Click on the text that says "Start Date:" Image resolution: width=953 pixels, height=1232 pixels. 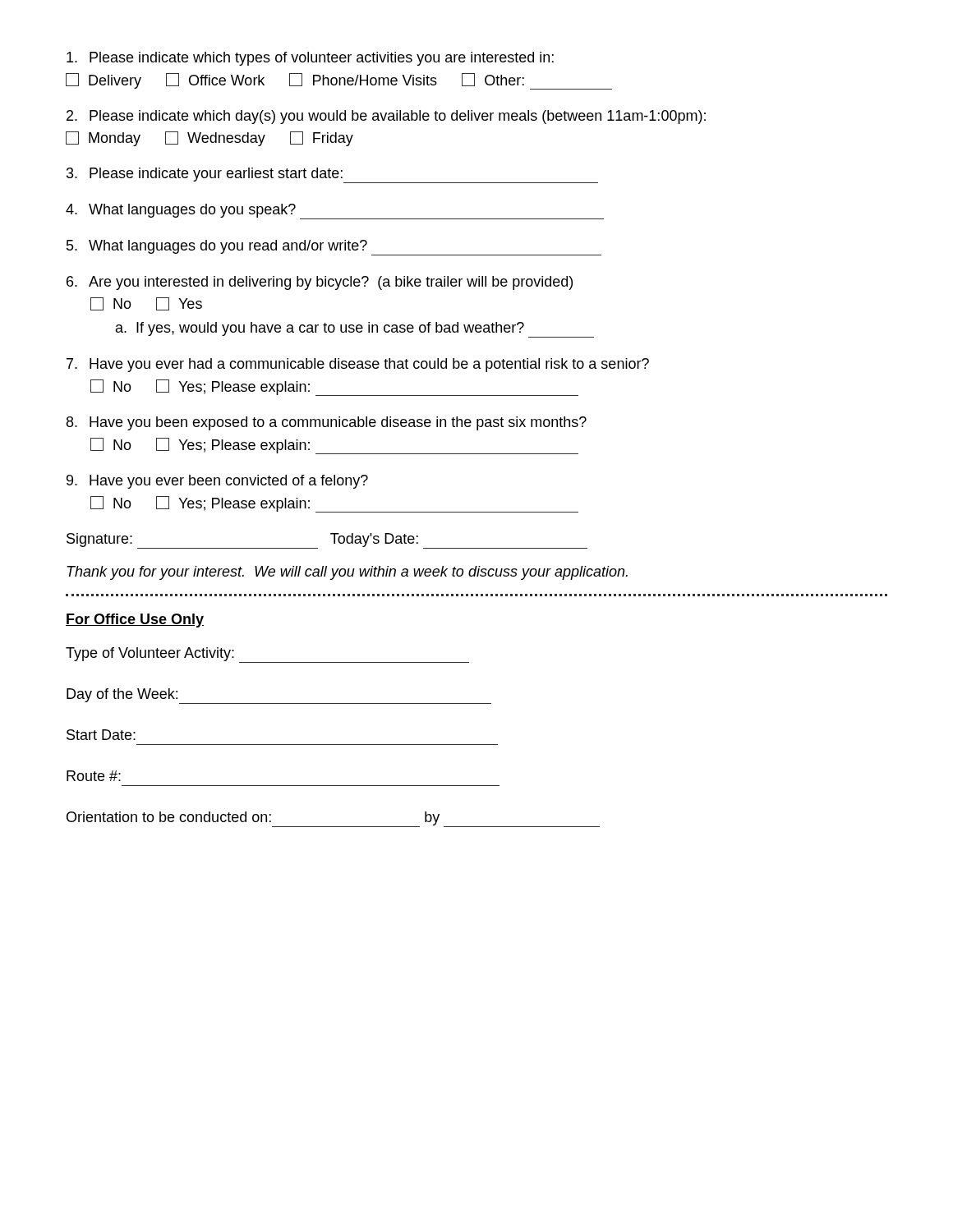(282, 735)
